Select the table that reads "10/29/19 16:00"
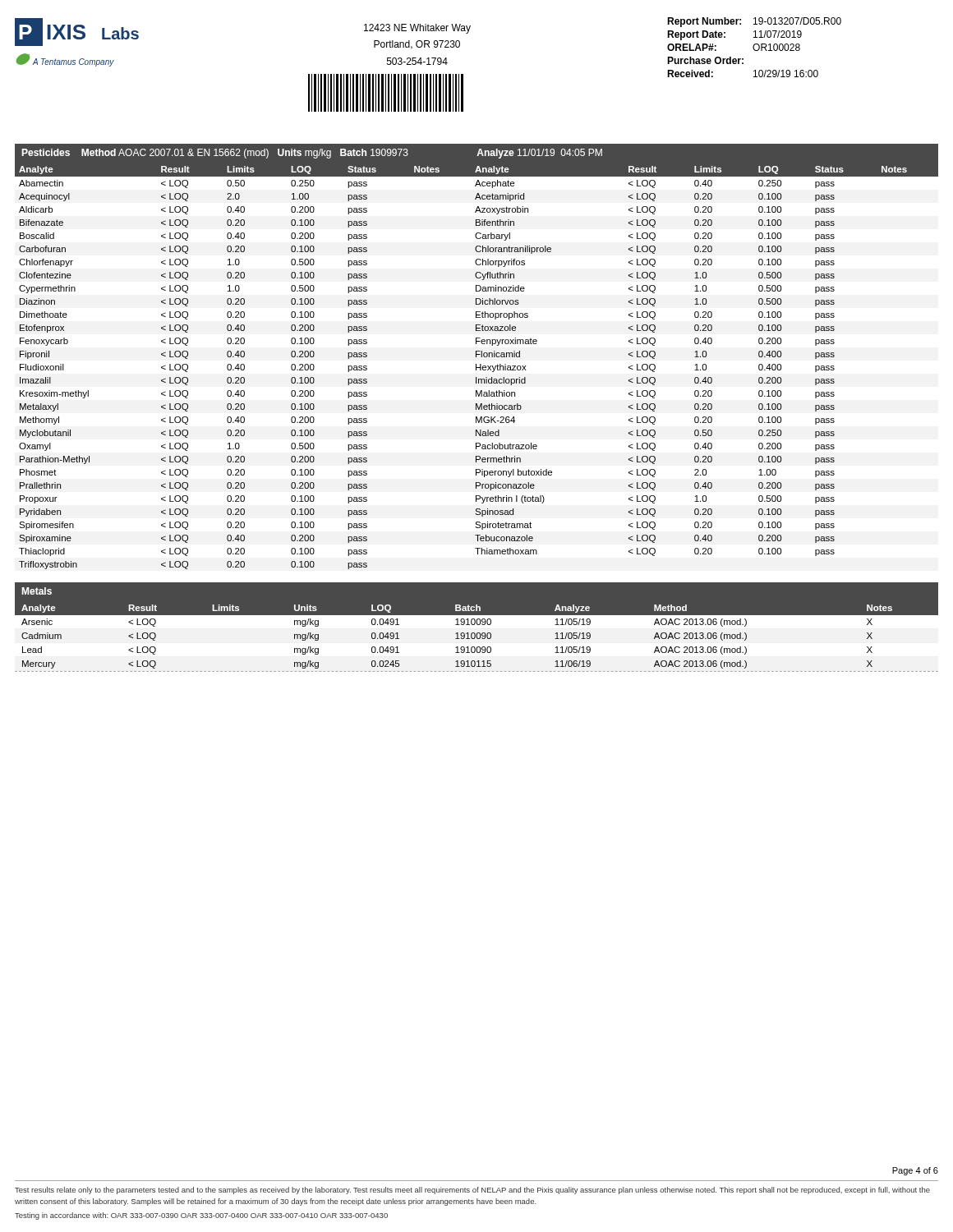 point(803,48)
